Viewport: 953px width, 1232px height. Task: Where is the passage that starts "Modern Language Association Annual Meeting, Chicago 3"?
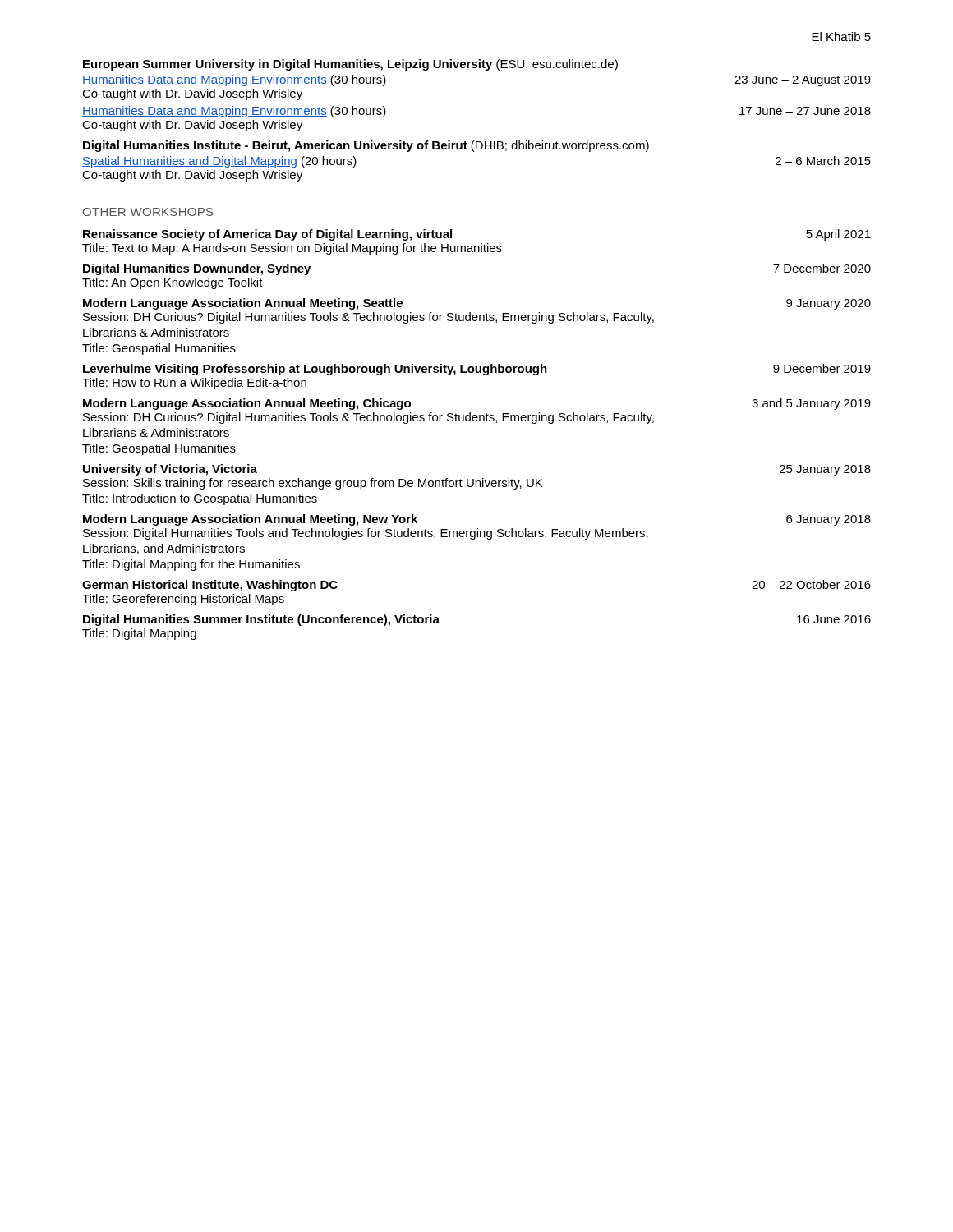tap(476, 425)
